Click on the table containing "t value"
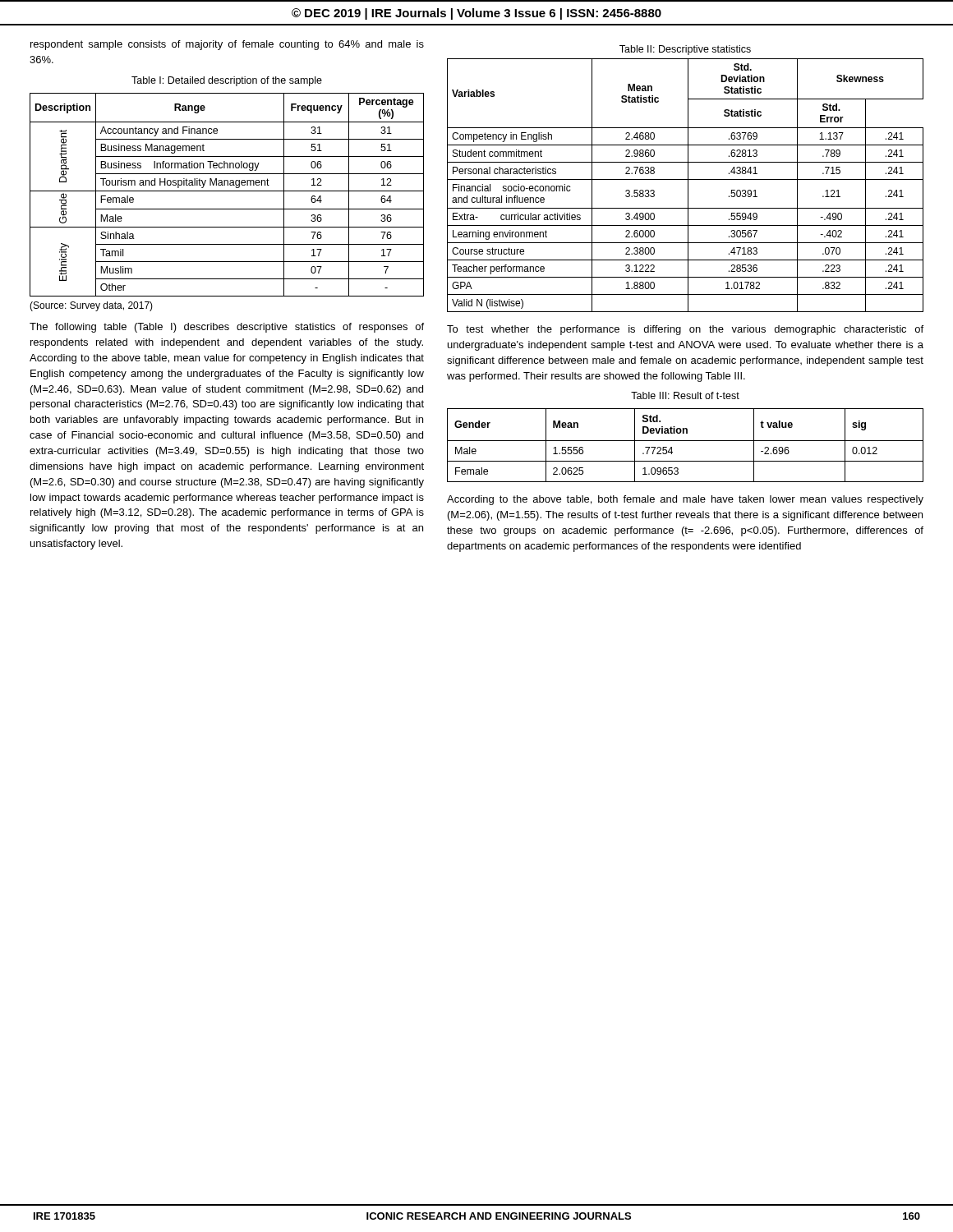The width and height of the screenshot is (953, 1232). (x=685, y=445)
